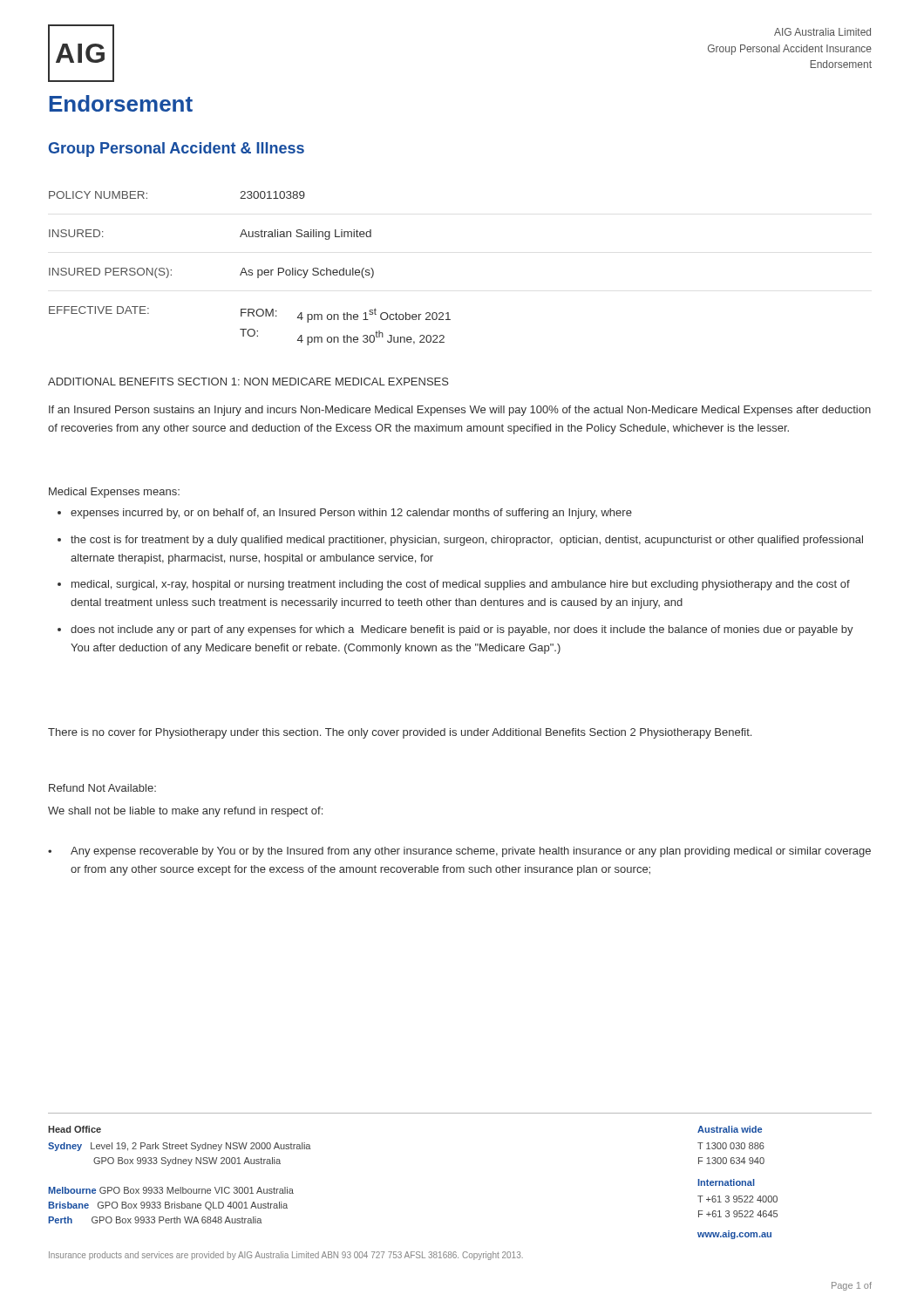Select the table

pyautogui.click(x=460, y=269)
